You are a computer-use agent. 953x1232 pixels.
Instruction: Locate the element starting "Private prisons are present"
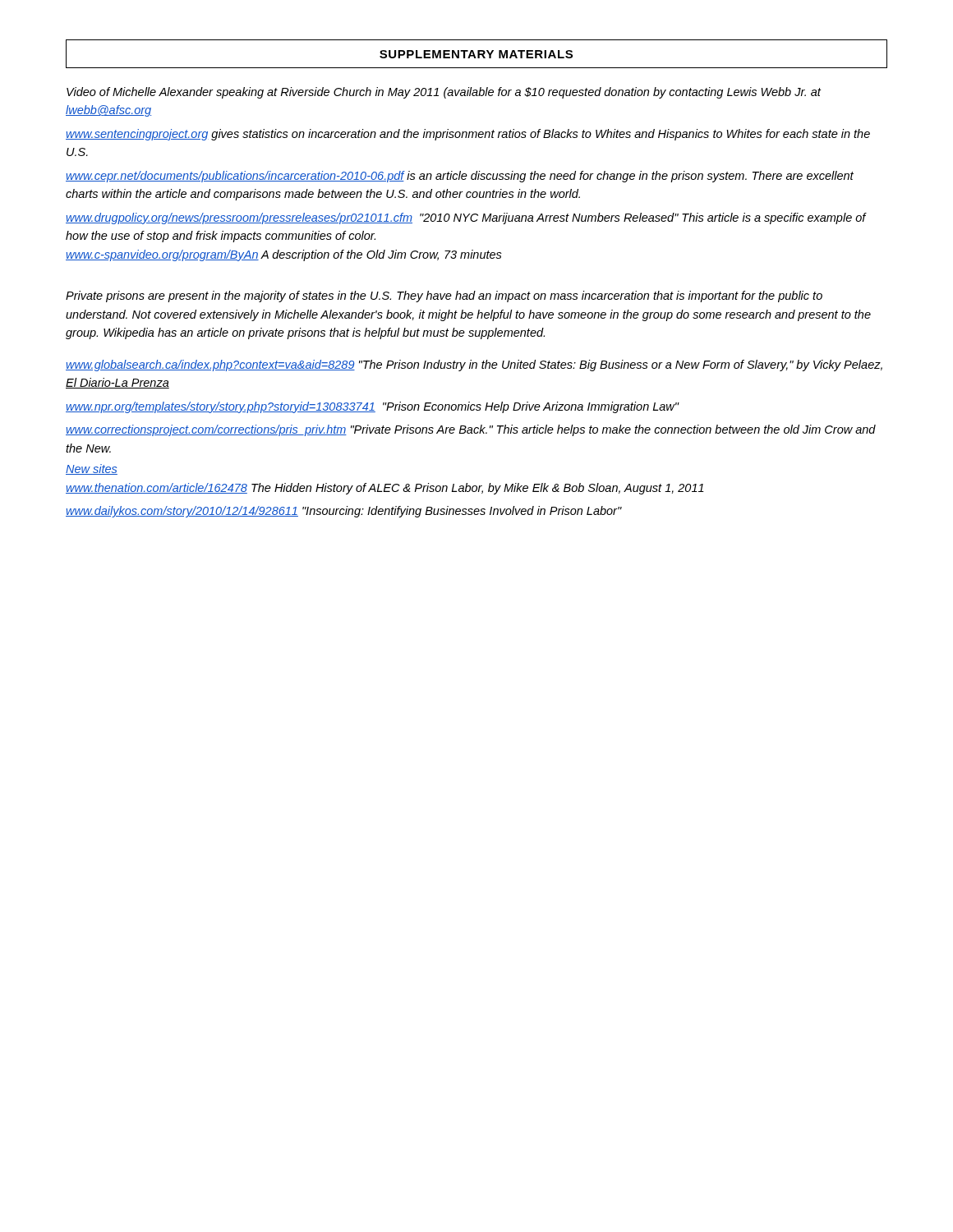(468, 314)
